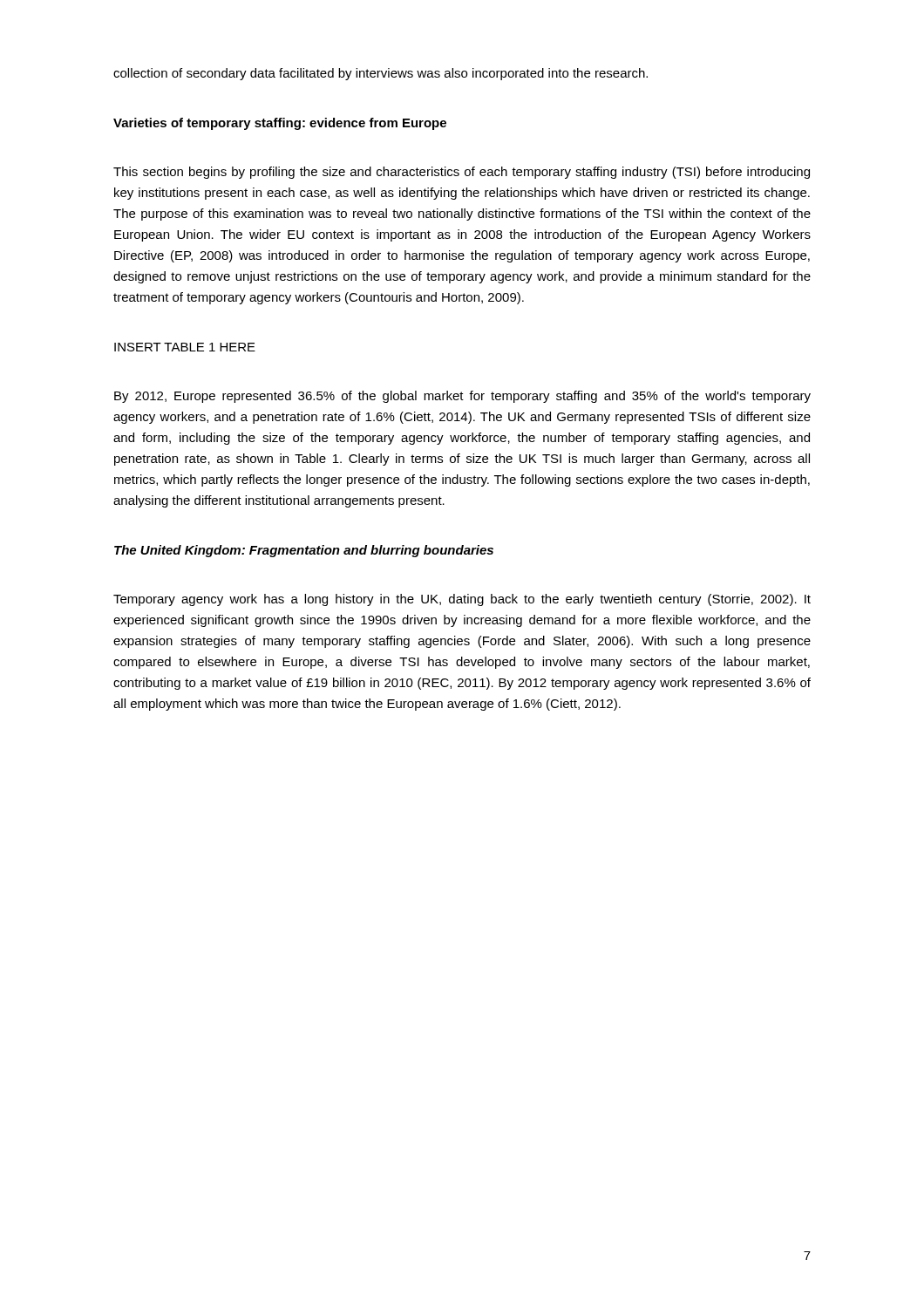Viewport: 924px width, 1308px height.
Task: Click on the text block with the text "collection of secondary data facilitated by interviews"
Action: click(381, 73)
